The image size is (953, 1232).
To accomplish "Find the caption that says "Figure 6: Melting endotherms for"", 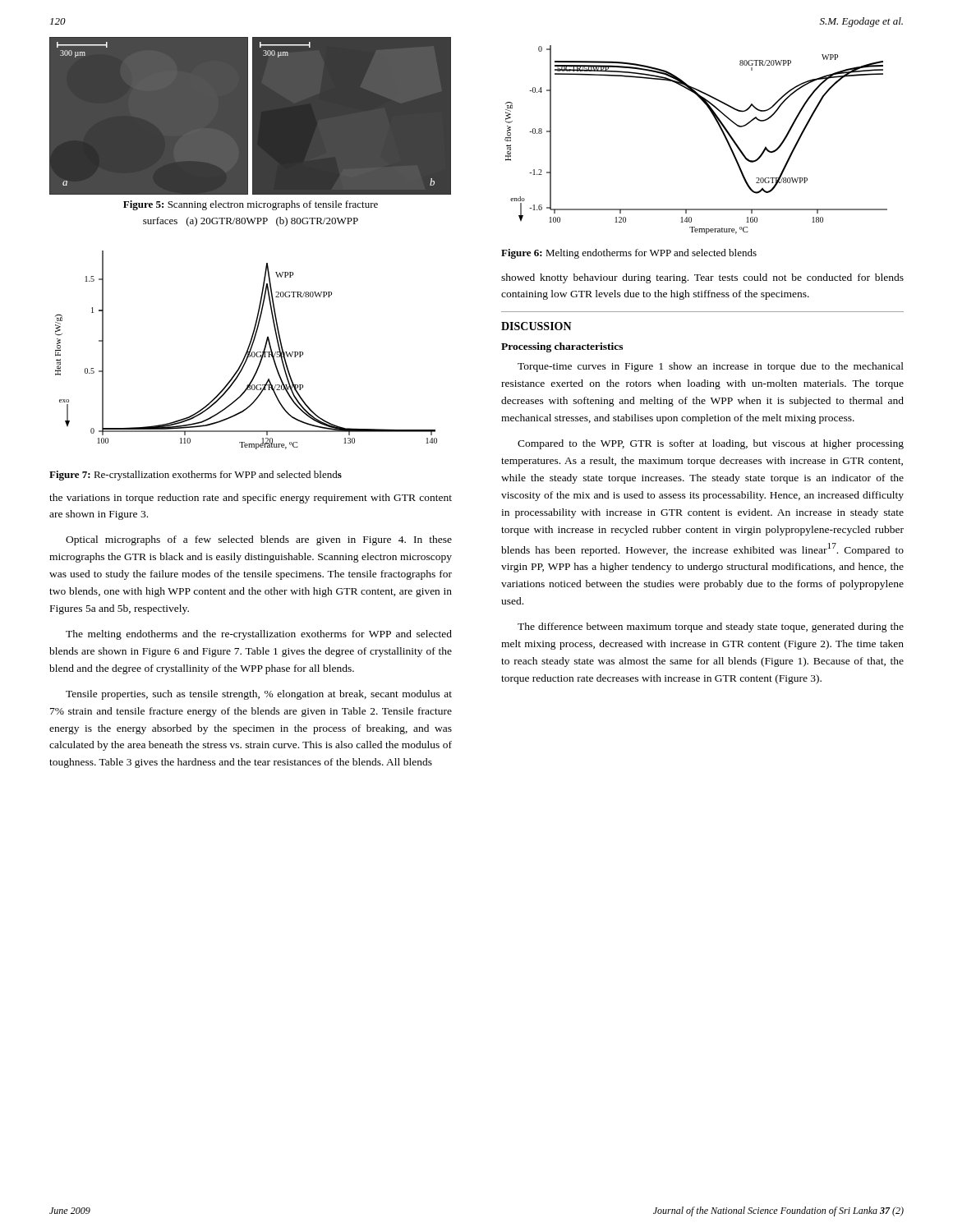I will coord(629,253).
